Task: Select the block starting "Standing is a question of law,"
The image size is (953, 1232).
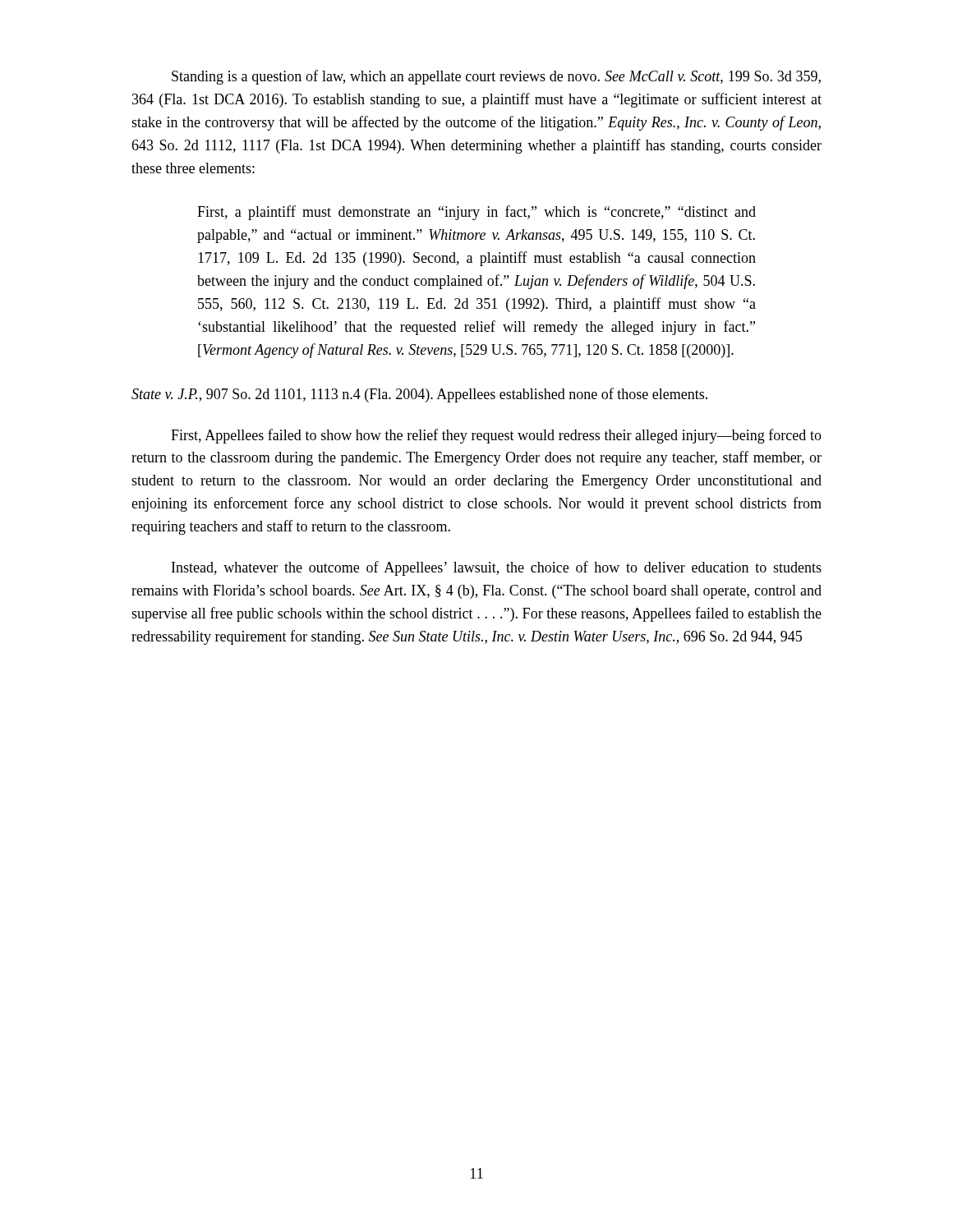Action: point(476,122)
